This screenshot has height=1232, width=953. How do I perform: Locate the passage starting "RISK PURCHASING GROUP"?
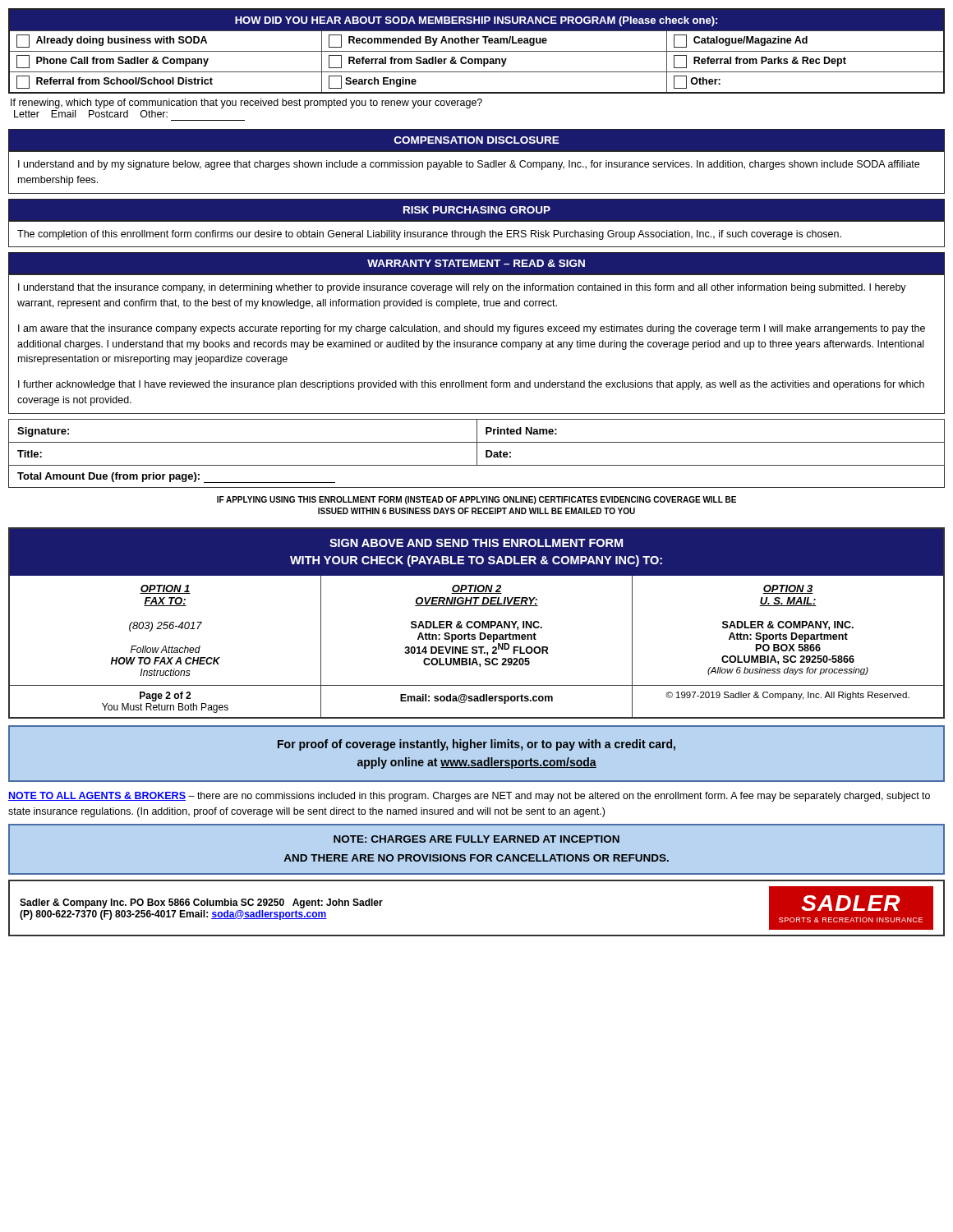coord(476,209)
